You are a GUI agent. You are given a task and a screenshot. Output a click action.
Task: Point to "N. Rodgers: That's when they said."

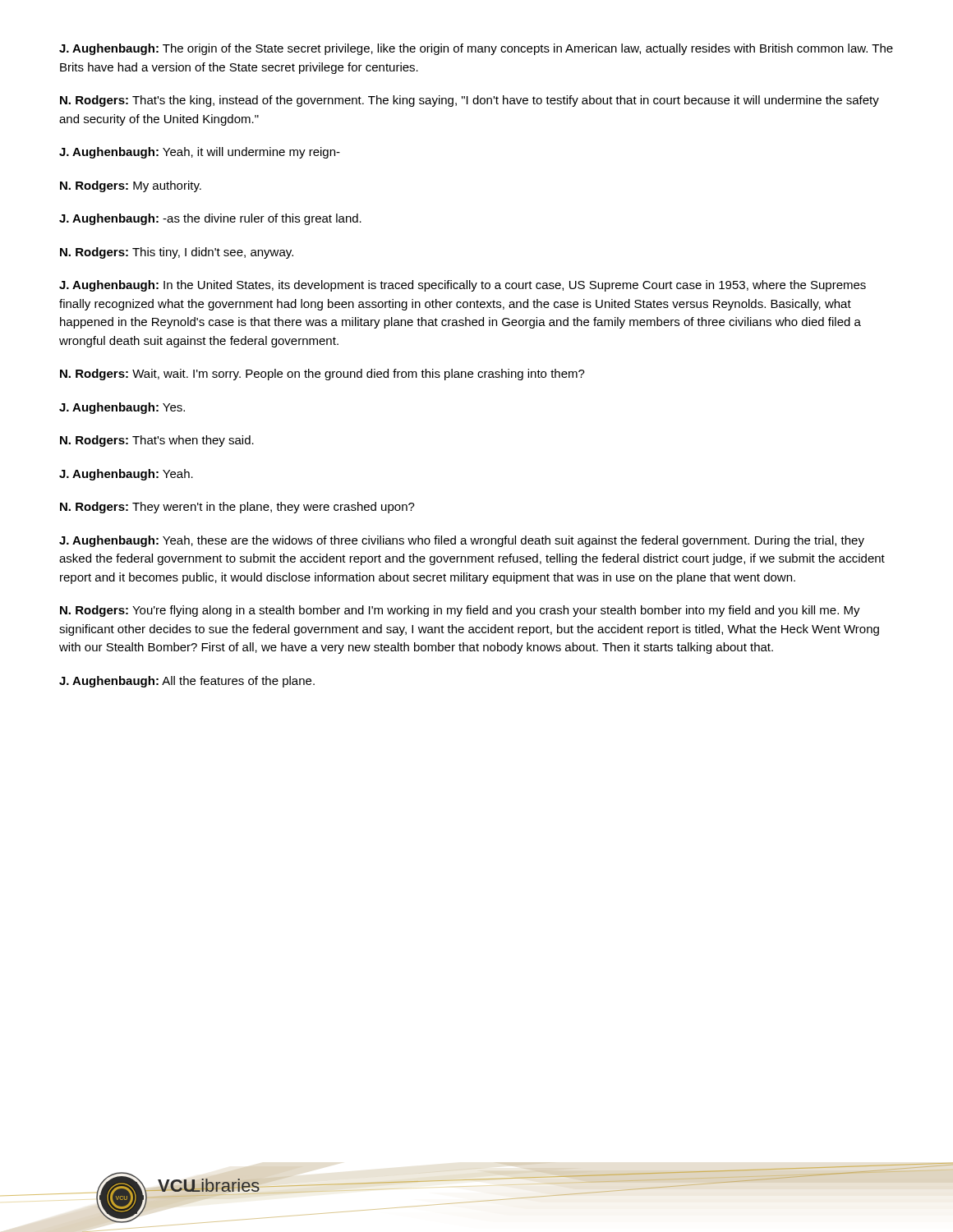point(157,440)
